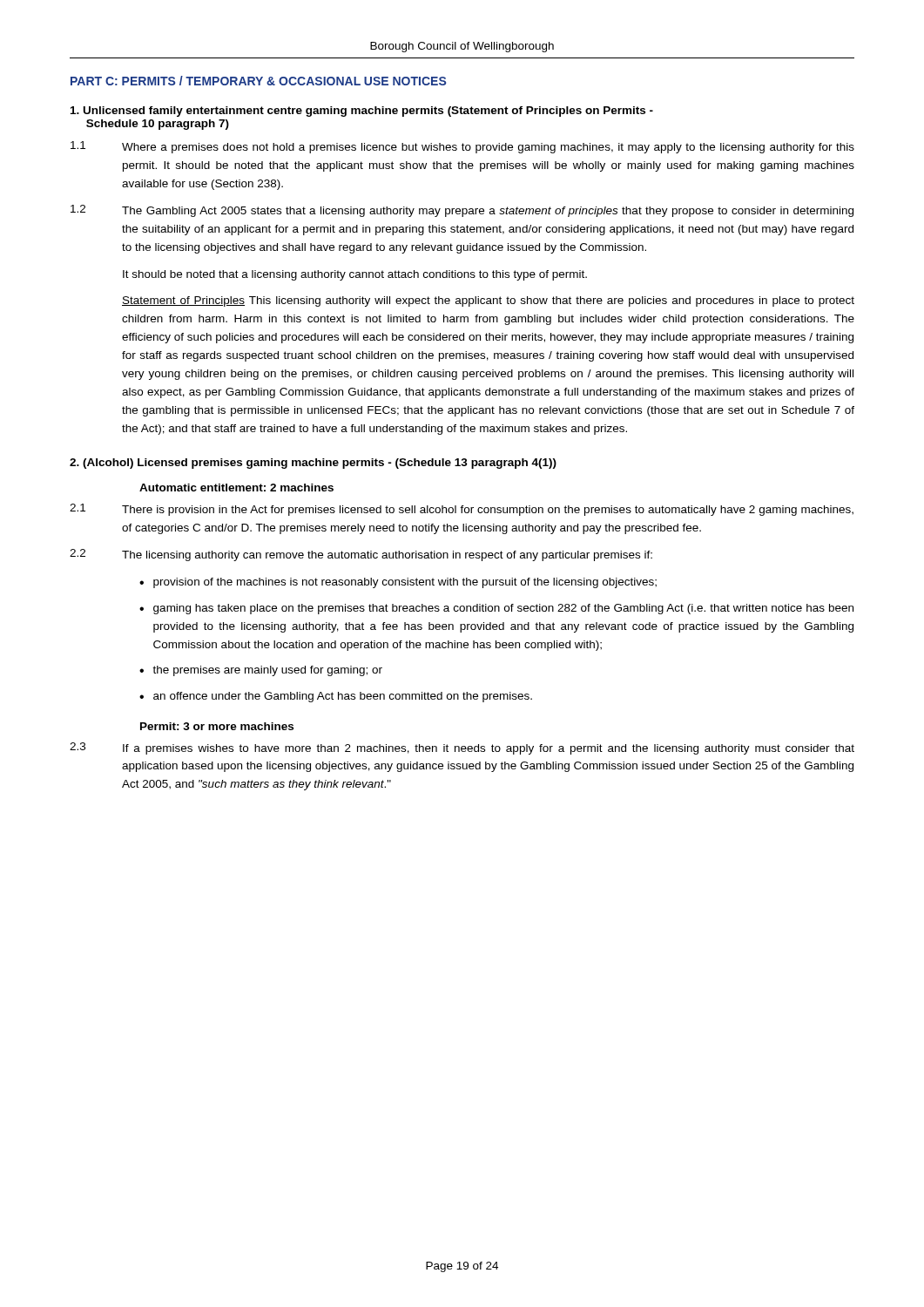Click on the block starting "provision of the machines is not reasonably consistent"
Viewport: 924px width, 1307px height.
504,582
